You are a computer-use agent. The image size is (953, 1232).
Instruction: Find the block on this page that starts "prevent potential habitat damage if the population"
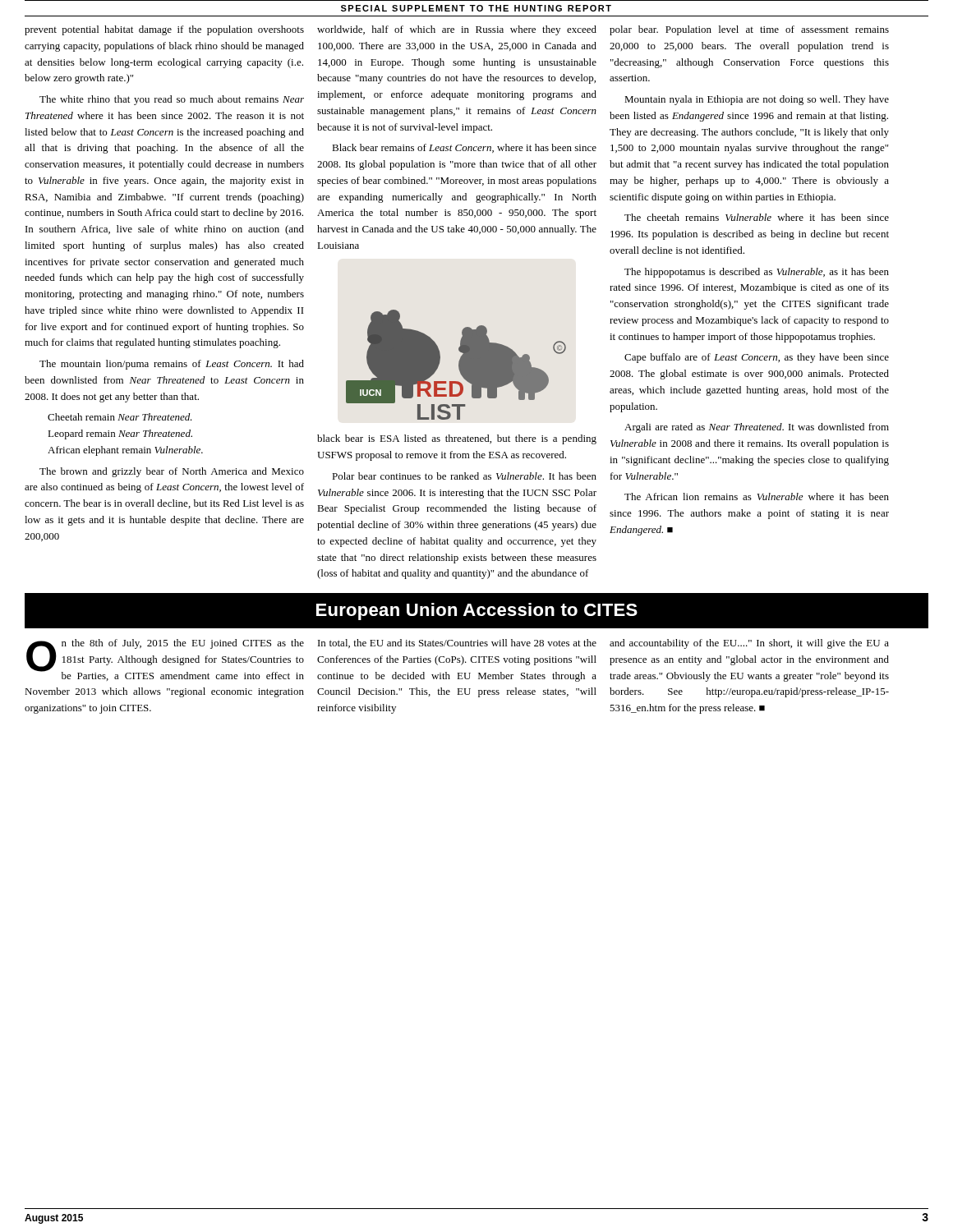point(164,213)
